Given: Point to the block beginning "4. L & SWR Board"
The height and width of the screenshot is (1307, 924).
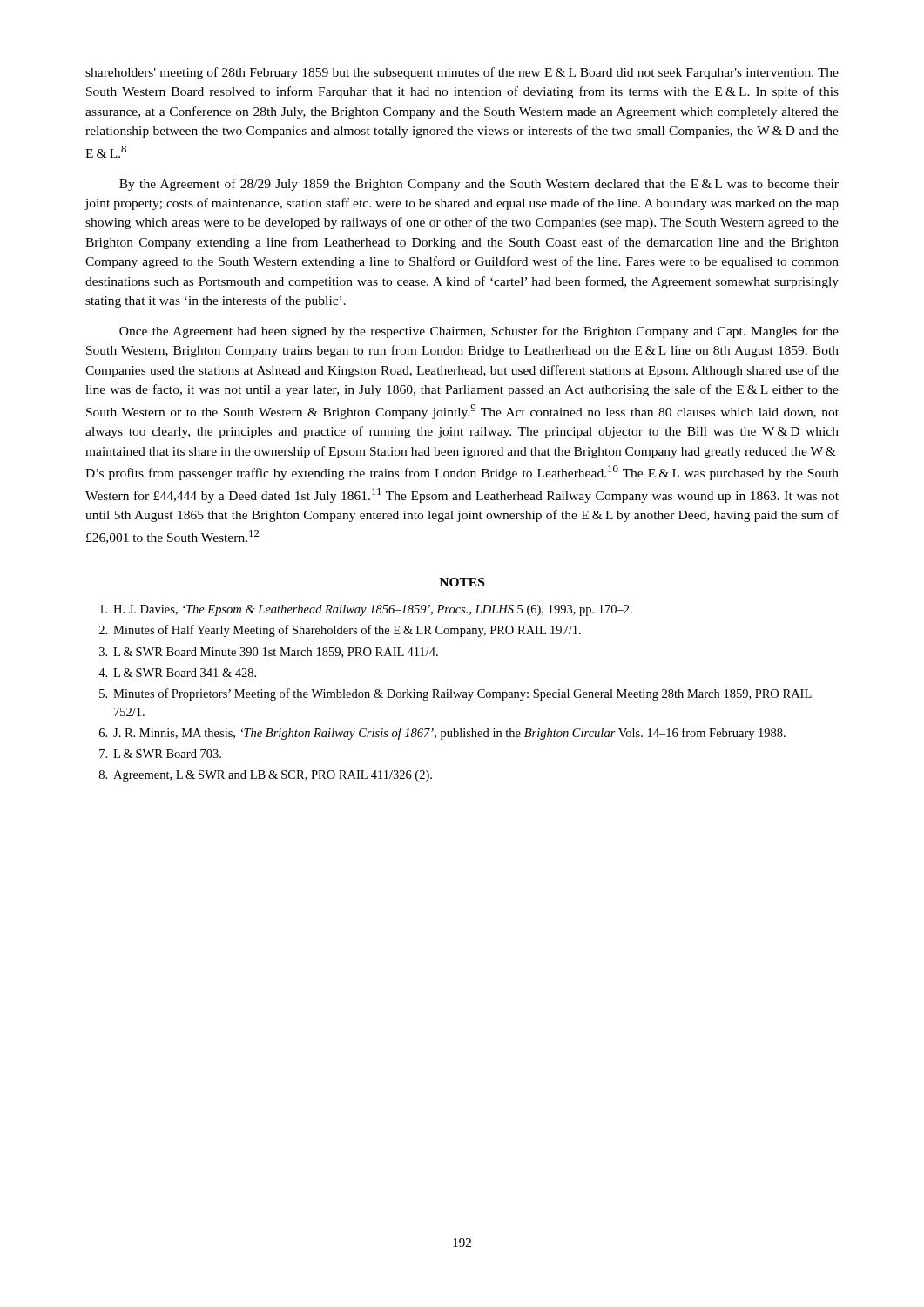Looking at the screenshot, I should (x=177, y=673).
